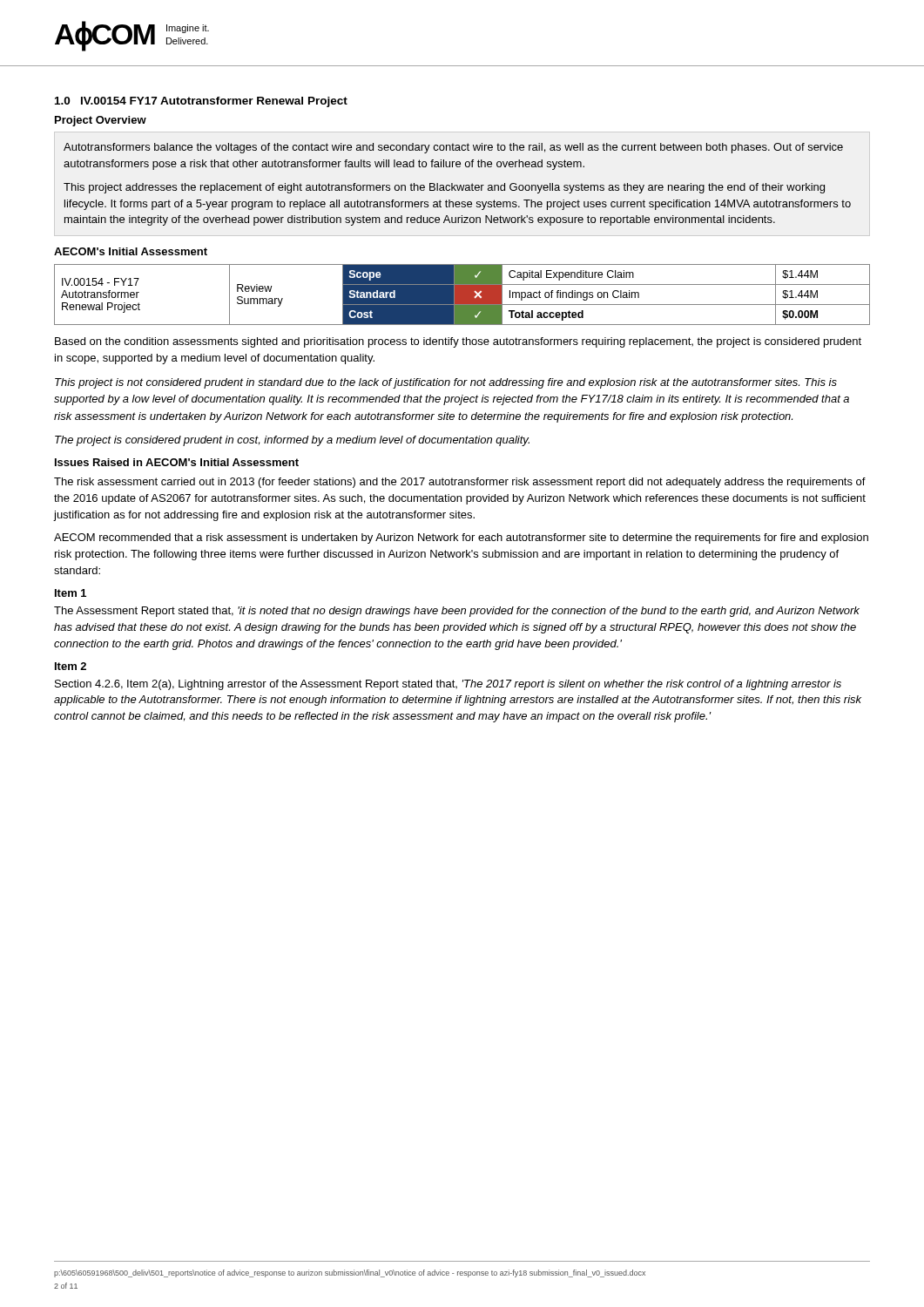Point to the block beginning "The project is considered prudent in cost,"

pyautogui.click(x=292, y=440)
